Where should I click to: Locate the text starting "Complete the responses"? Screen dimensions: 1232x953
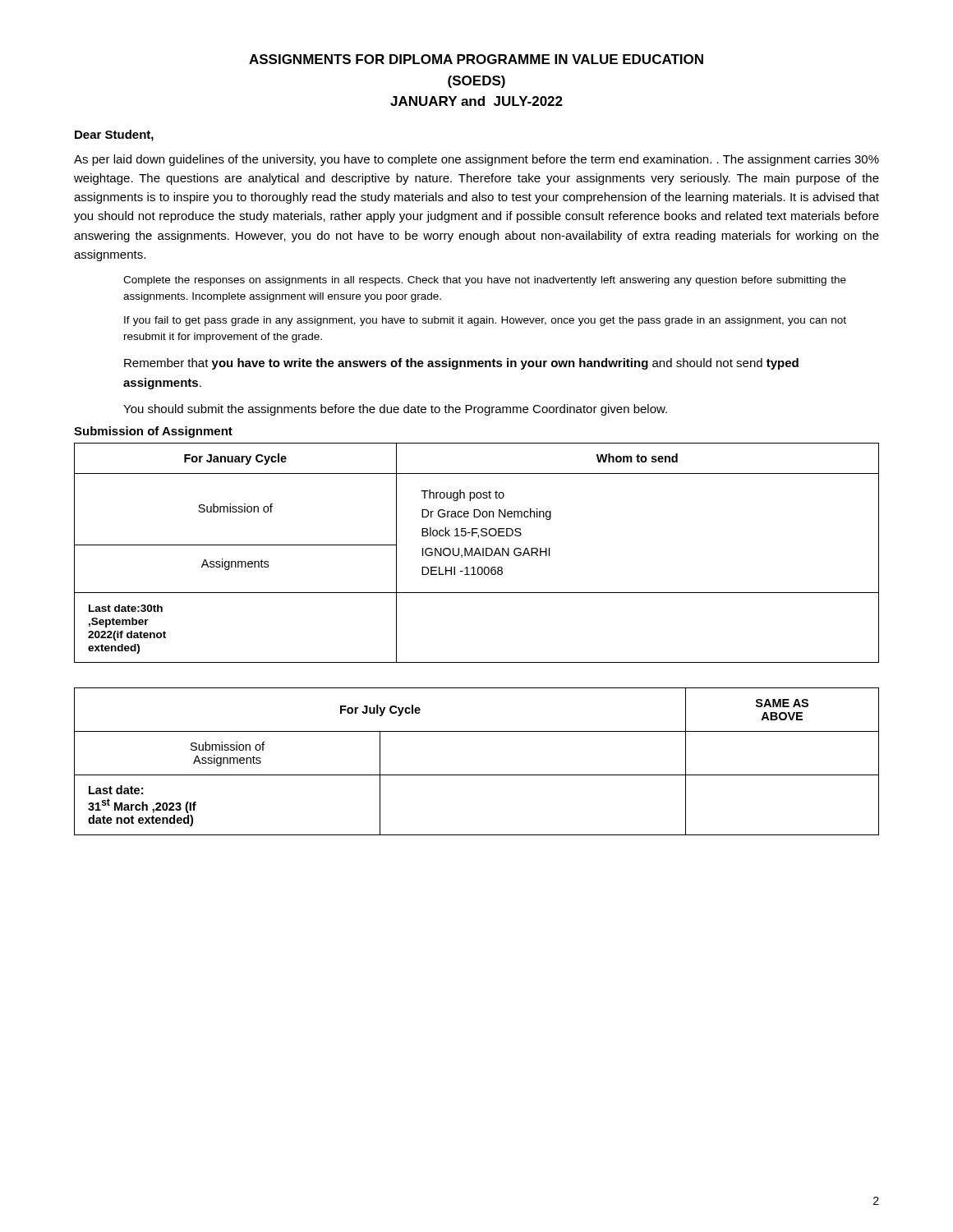(x=485, y=288)
